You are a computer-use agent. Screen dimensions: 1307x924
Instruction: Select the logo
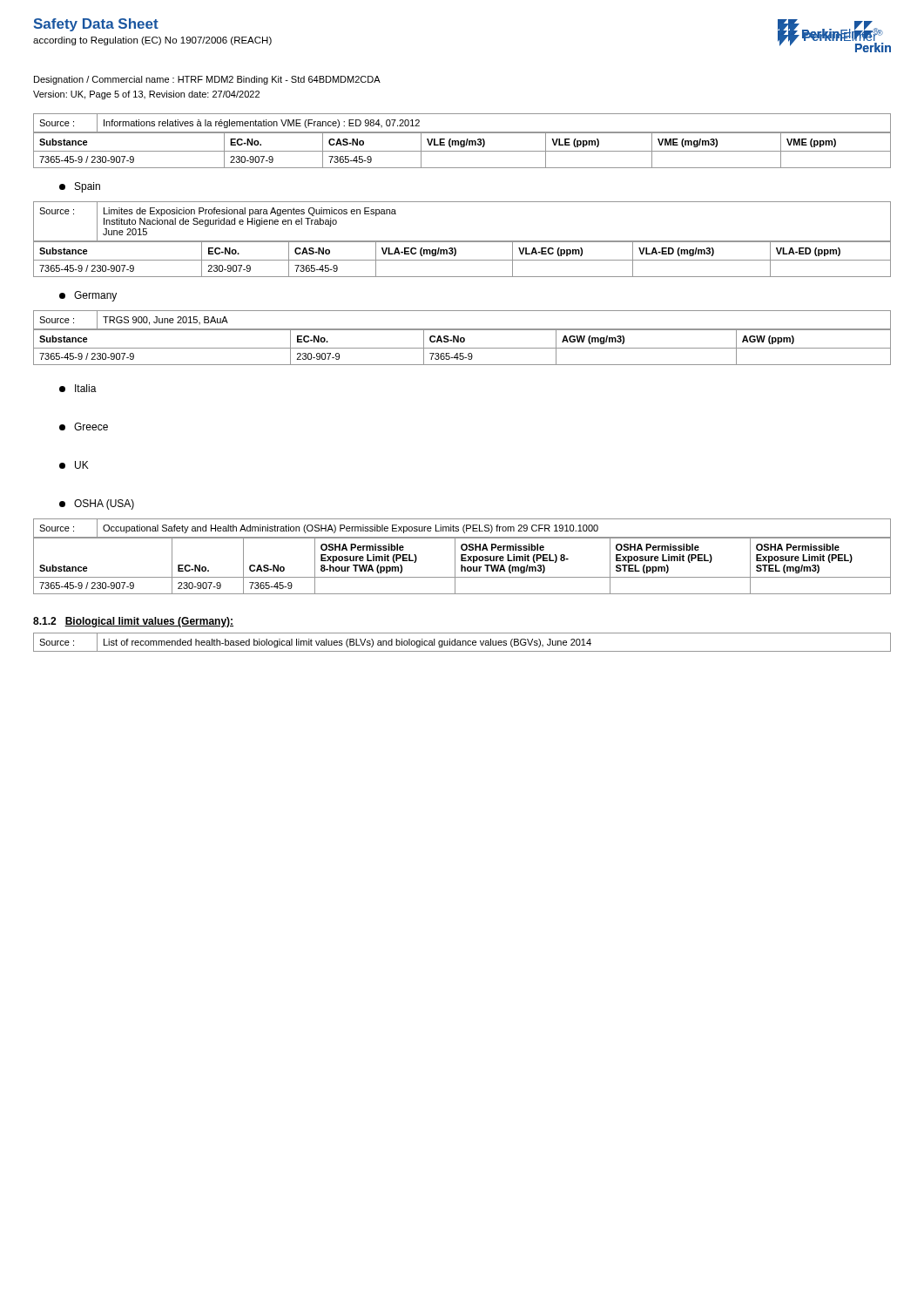834,41
